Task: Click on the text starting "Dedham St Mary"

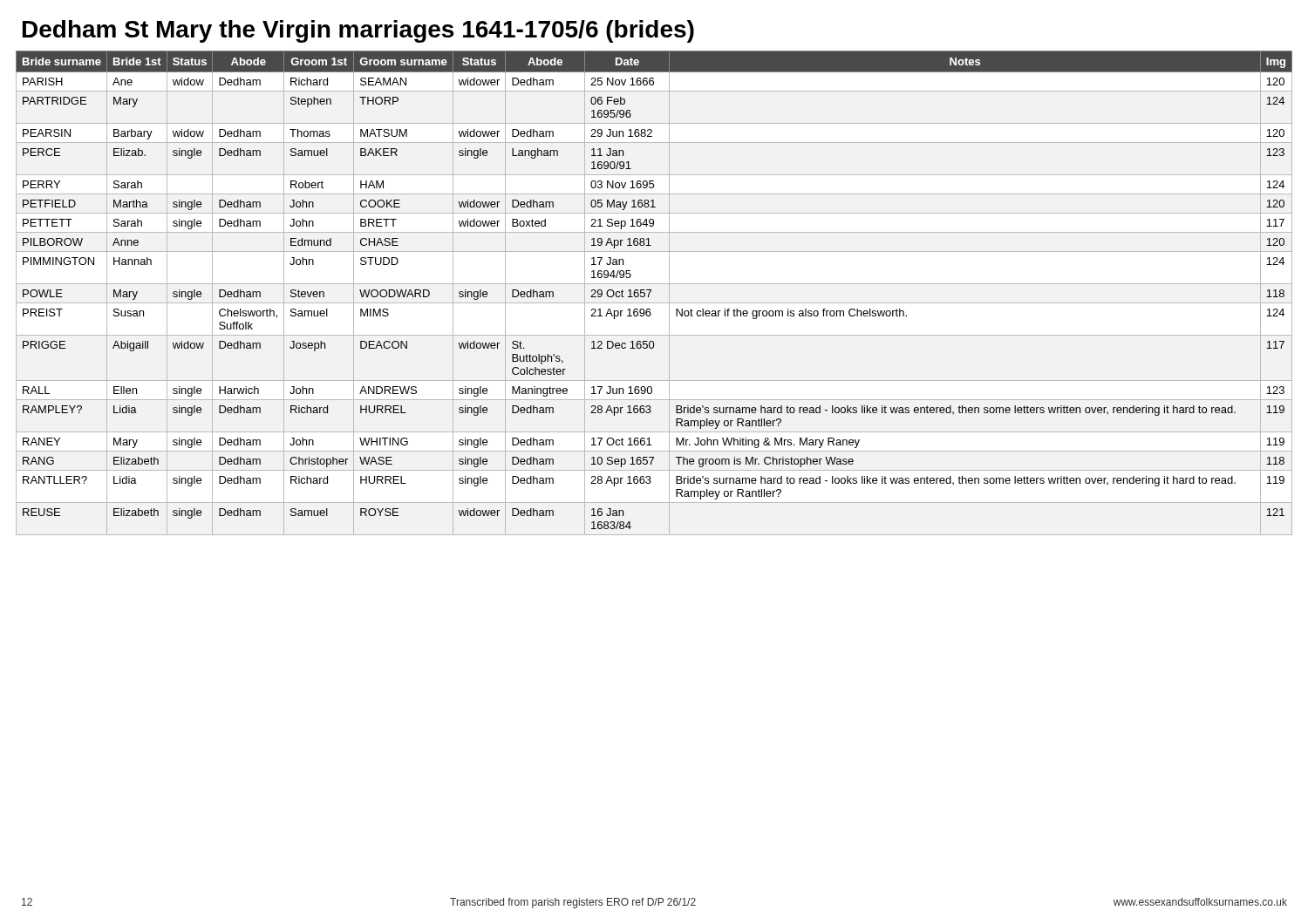Action: tap(358, 29)
